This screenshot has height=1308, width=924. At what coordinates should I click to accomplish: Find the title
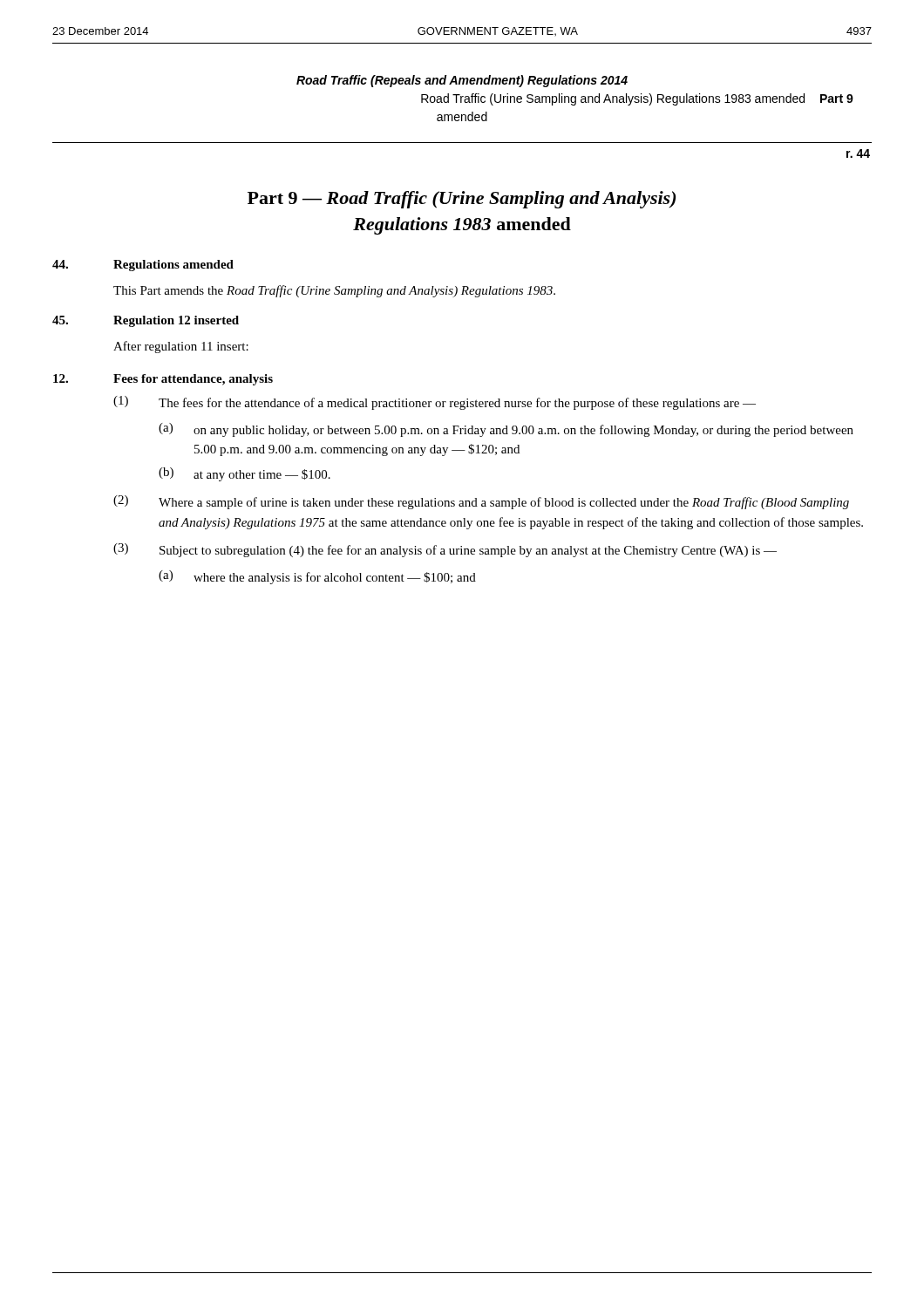click(462, 210)
